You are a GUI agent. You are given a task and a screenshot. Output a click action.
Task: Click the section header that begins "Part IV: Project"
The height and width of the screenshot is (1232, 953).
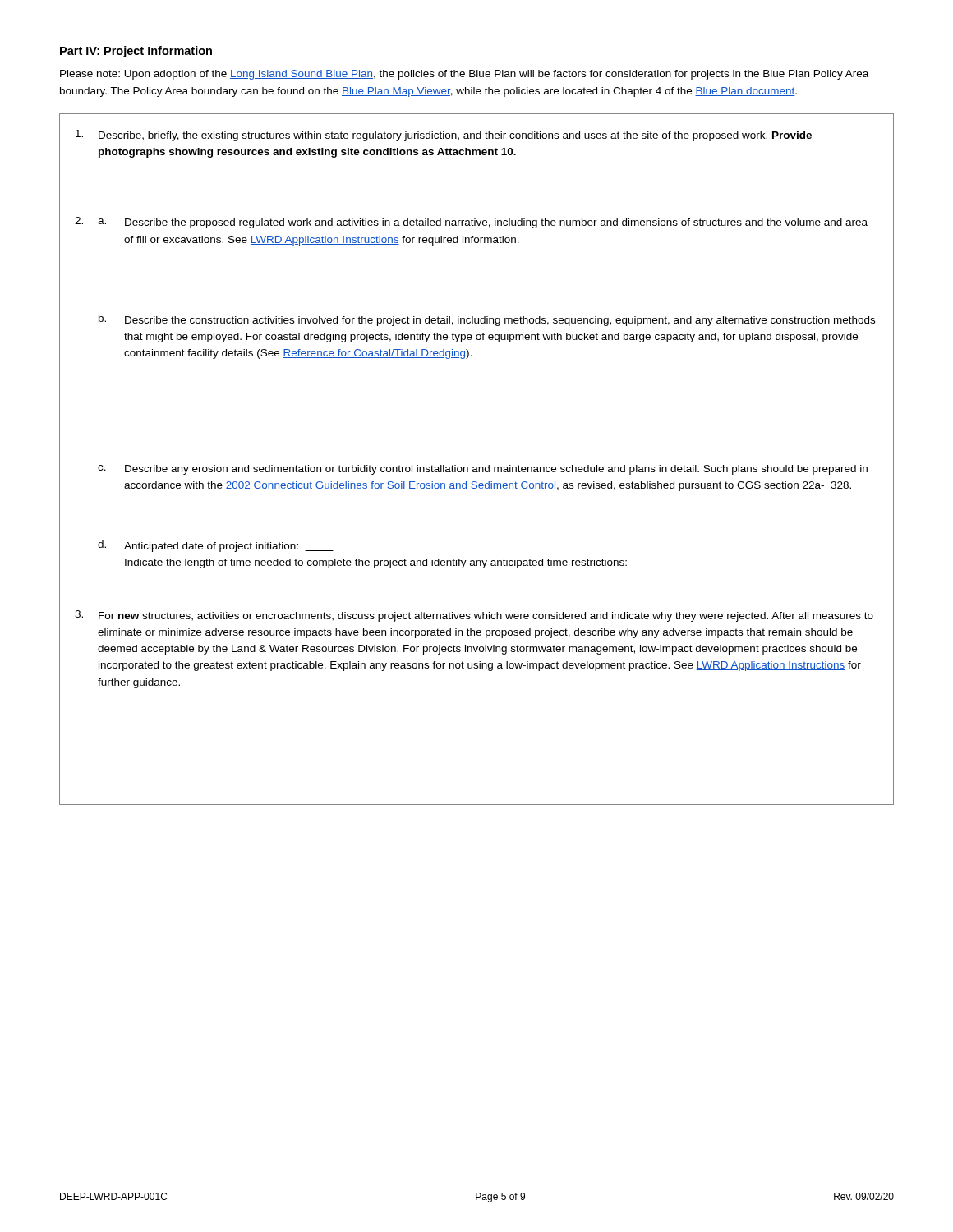coord(136,51)
